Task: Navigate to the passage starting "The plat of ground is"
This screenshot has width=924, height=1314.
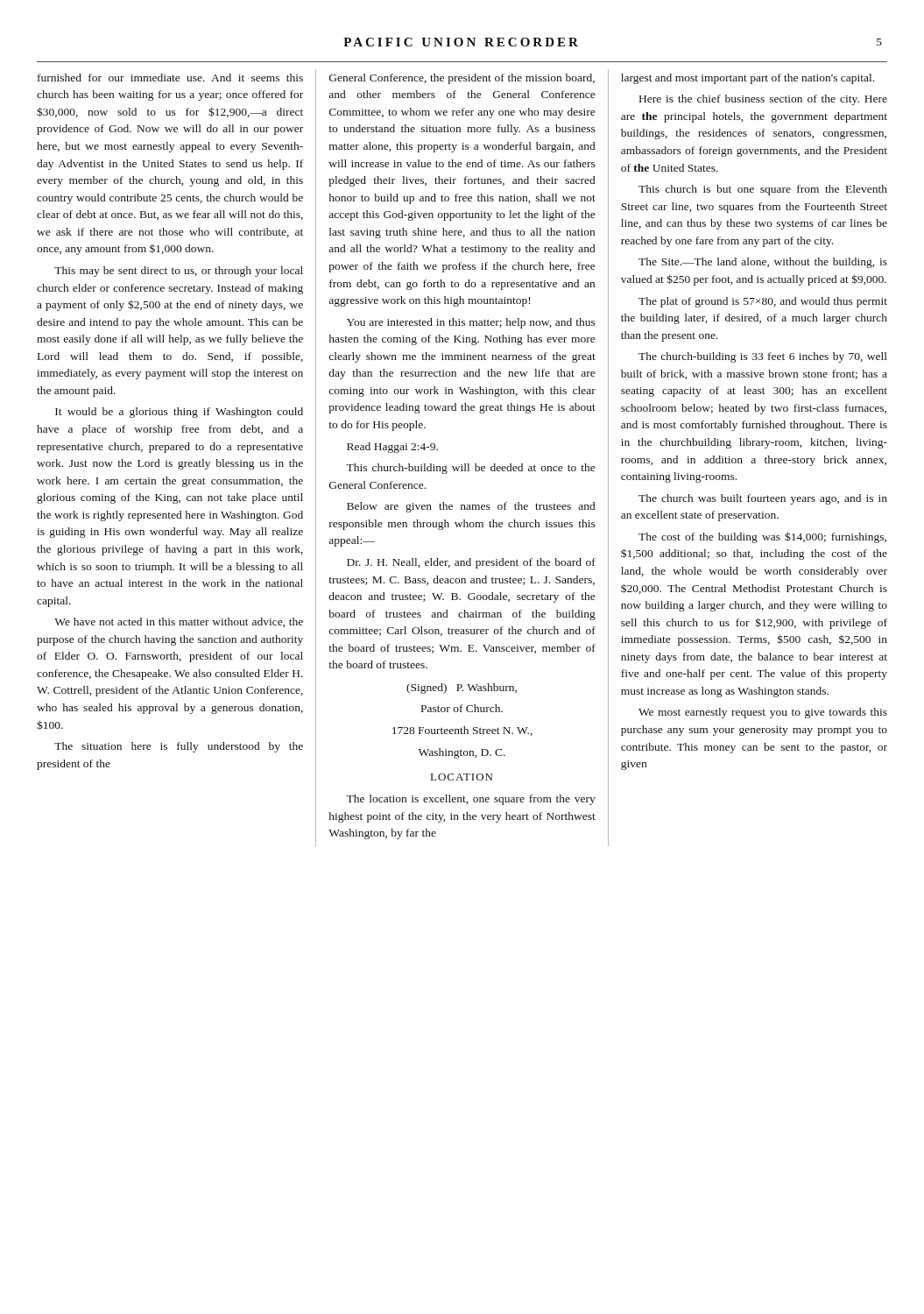Action: [754, 318]
